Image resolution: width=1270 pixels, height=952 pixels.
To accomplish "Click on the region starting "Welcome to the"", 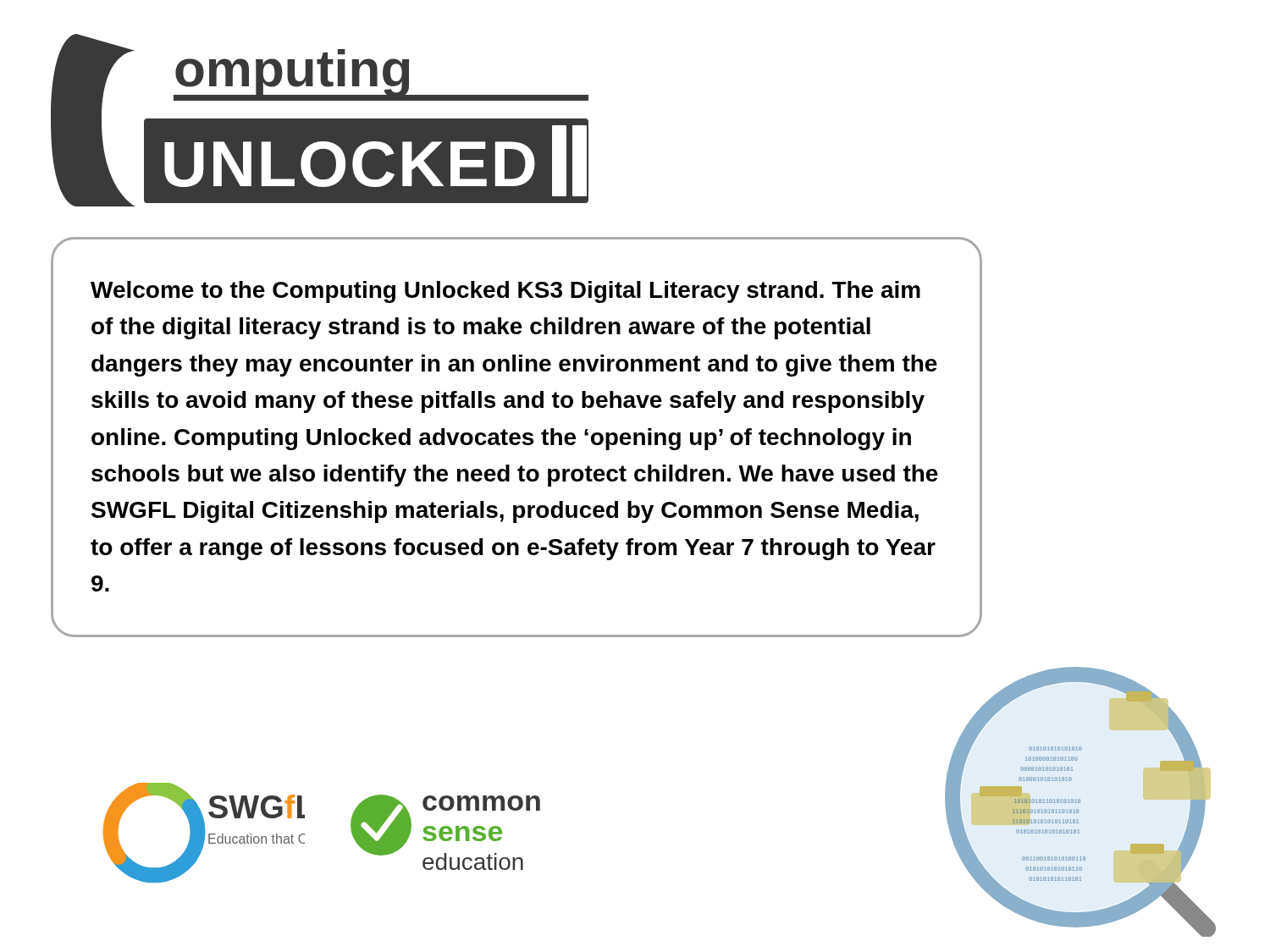I will click(x=516, y=437).
